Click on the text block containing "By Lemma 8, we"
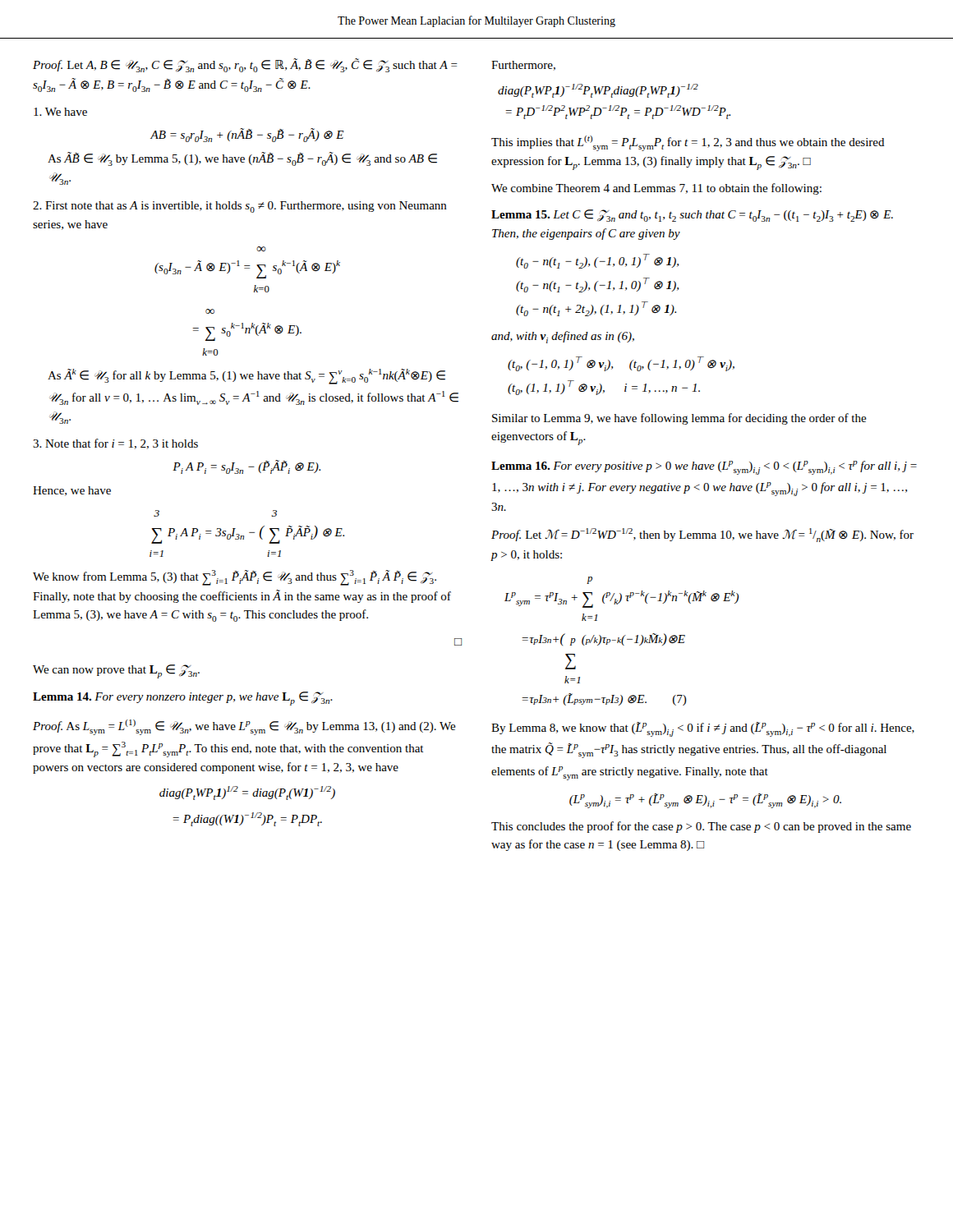This screenshot has height=1232, width=953. (x=706, y=764)
